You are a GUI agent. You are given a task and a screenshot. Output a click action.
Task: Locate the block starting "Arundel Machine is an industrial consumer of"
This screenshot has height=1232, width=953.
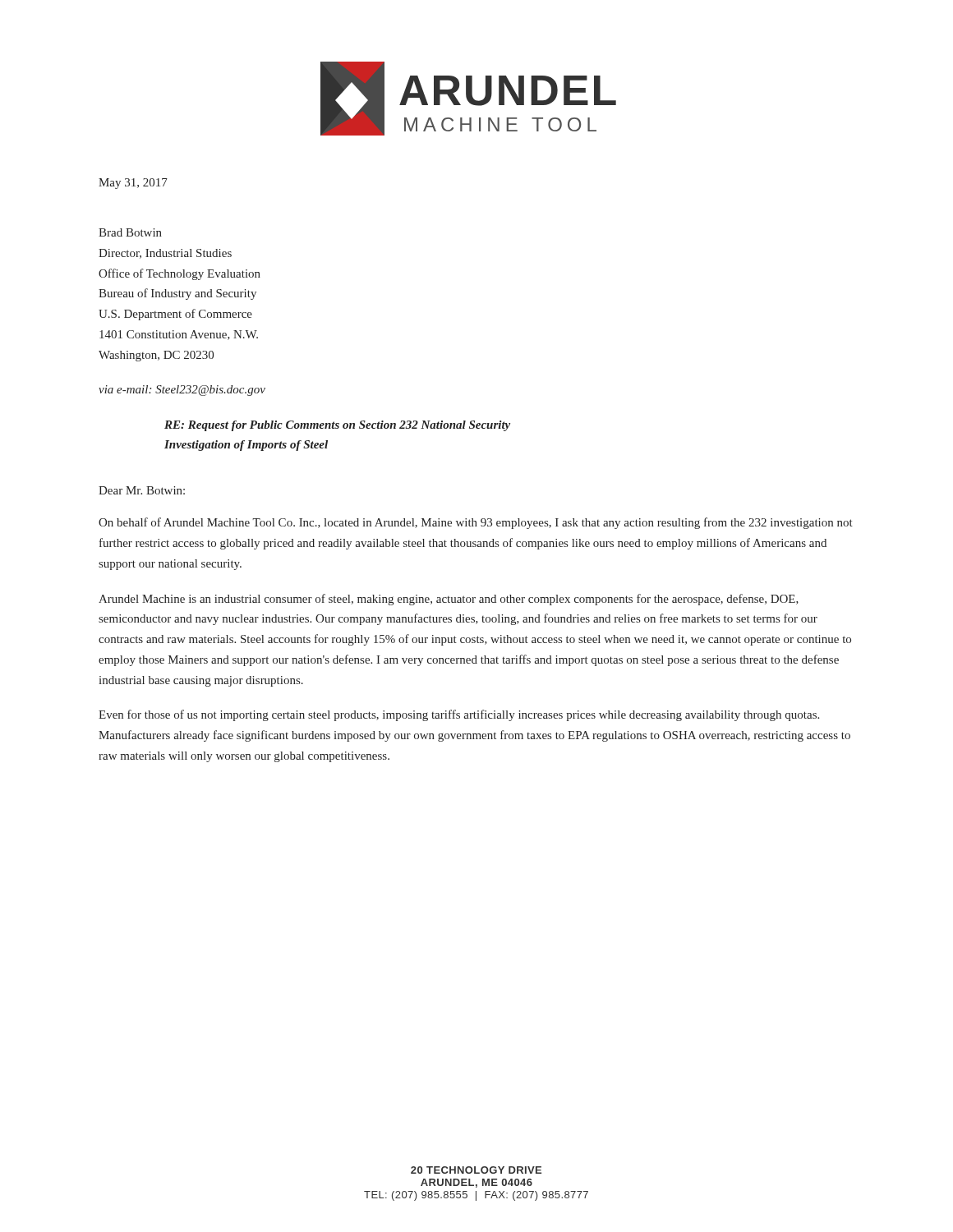(x=475, y=639)
